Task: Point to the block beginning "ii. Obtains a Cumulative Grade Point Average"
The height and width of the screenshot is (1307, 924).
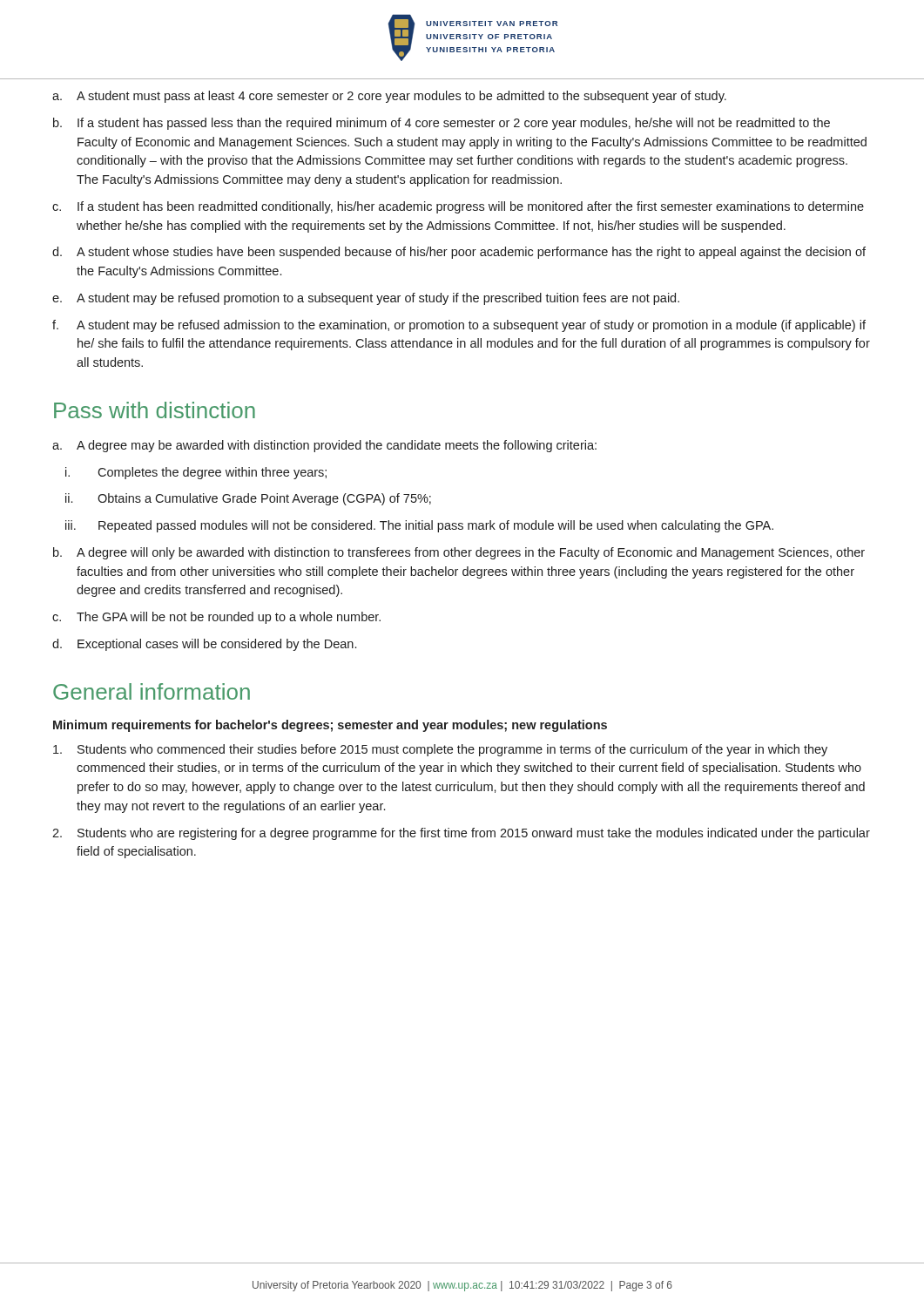Action: pyautogui.click(x=248, y=499)
